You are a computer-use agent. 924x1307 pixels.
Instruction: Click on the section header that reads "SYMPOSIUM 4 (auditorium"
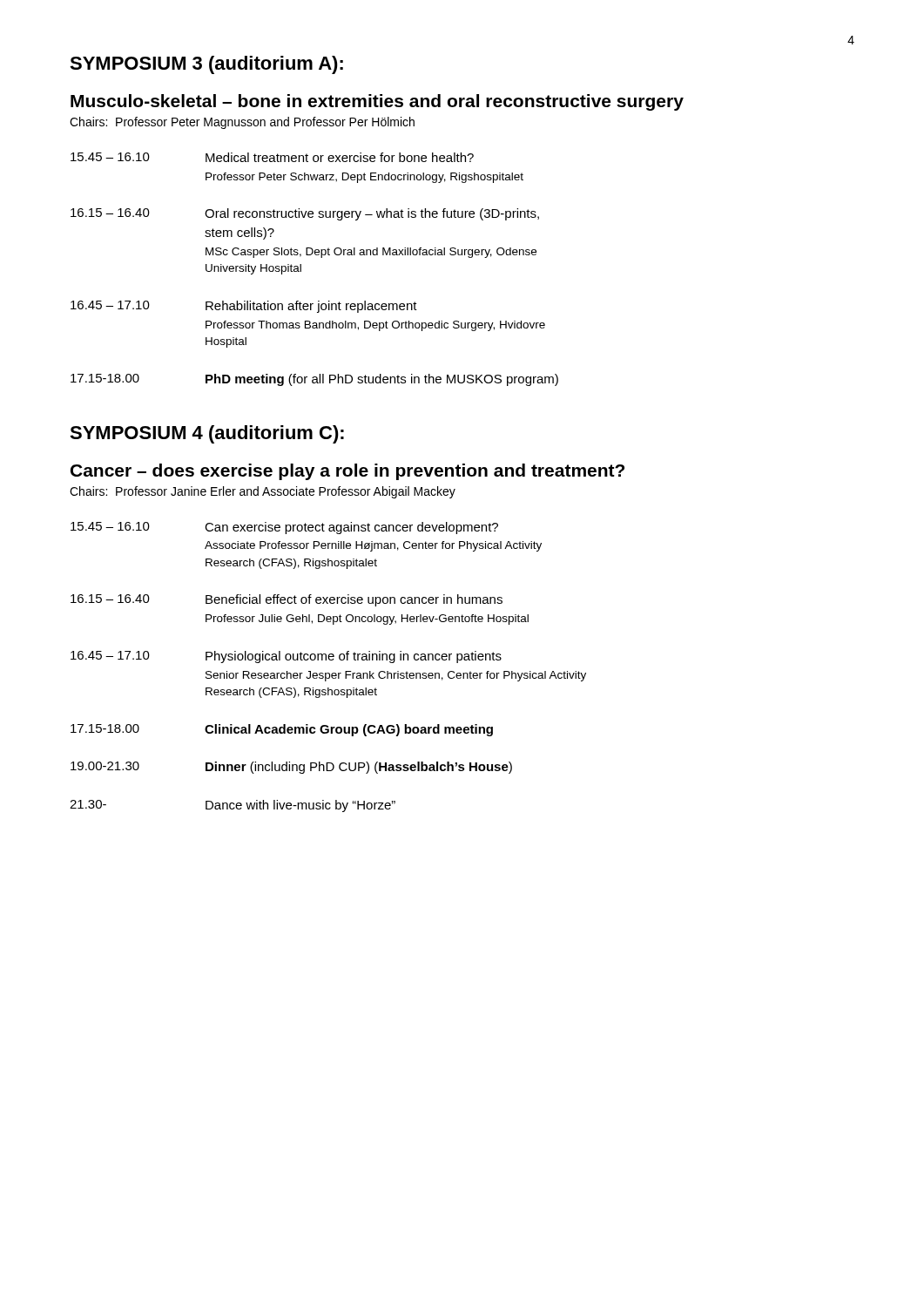[x=208, y=432]
